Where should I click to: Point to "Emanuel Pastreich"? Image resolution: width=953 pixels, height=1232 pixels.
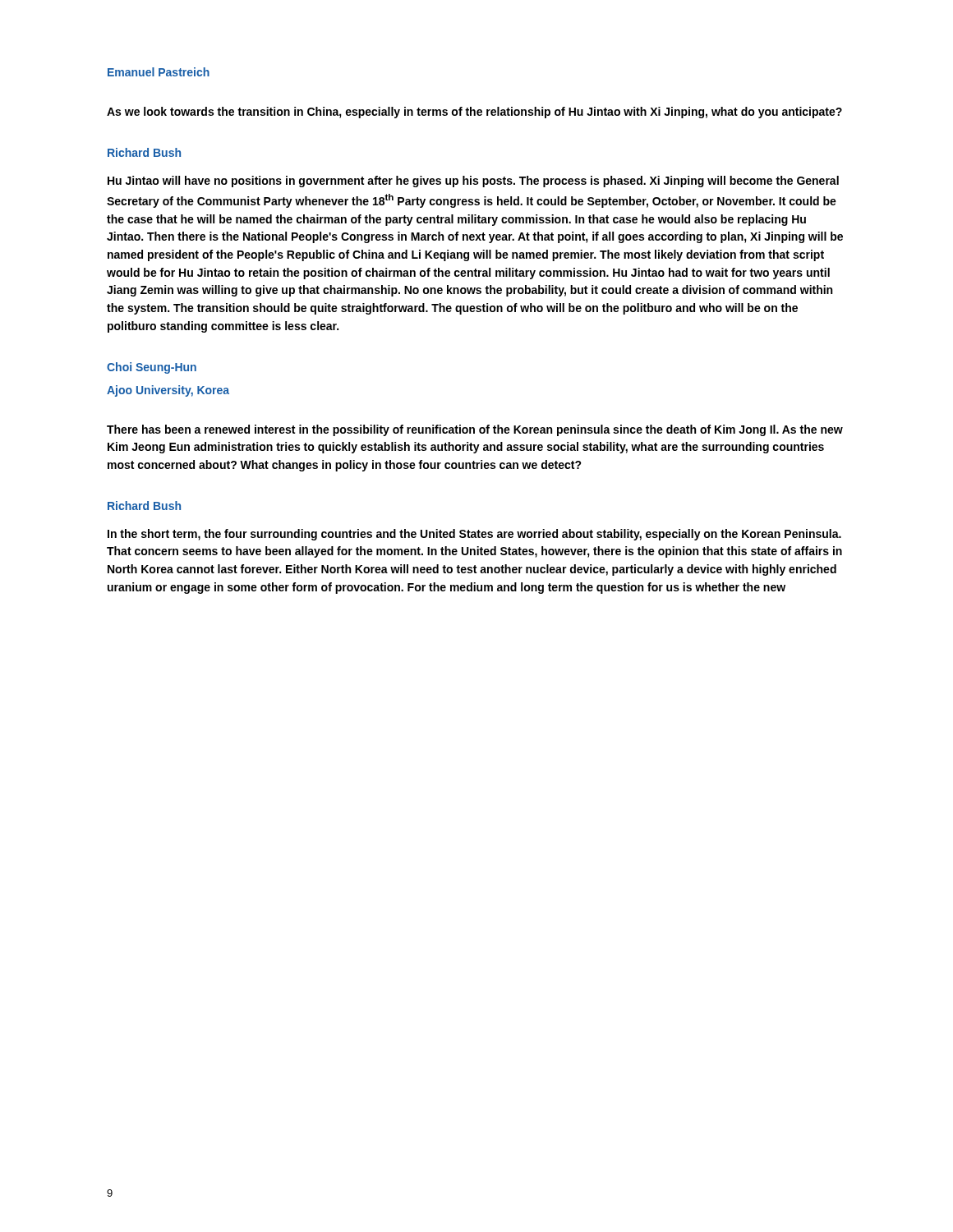159,72
